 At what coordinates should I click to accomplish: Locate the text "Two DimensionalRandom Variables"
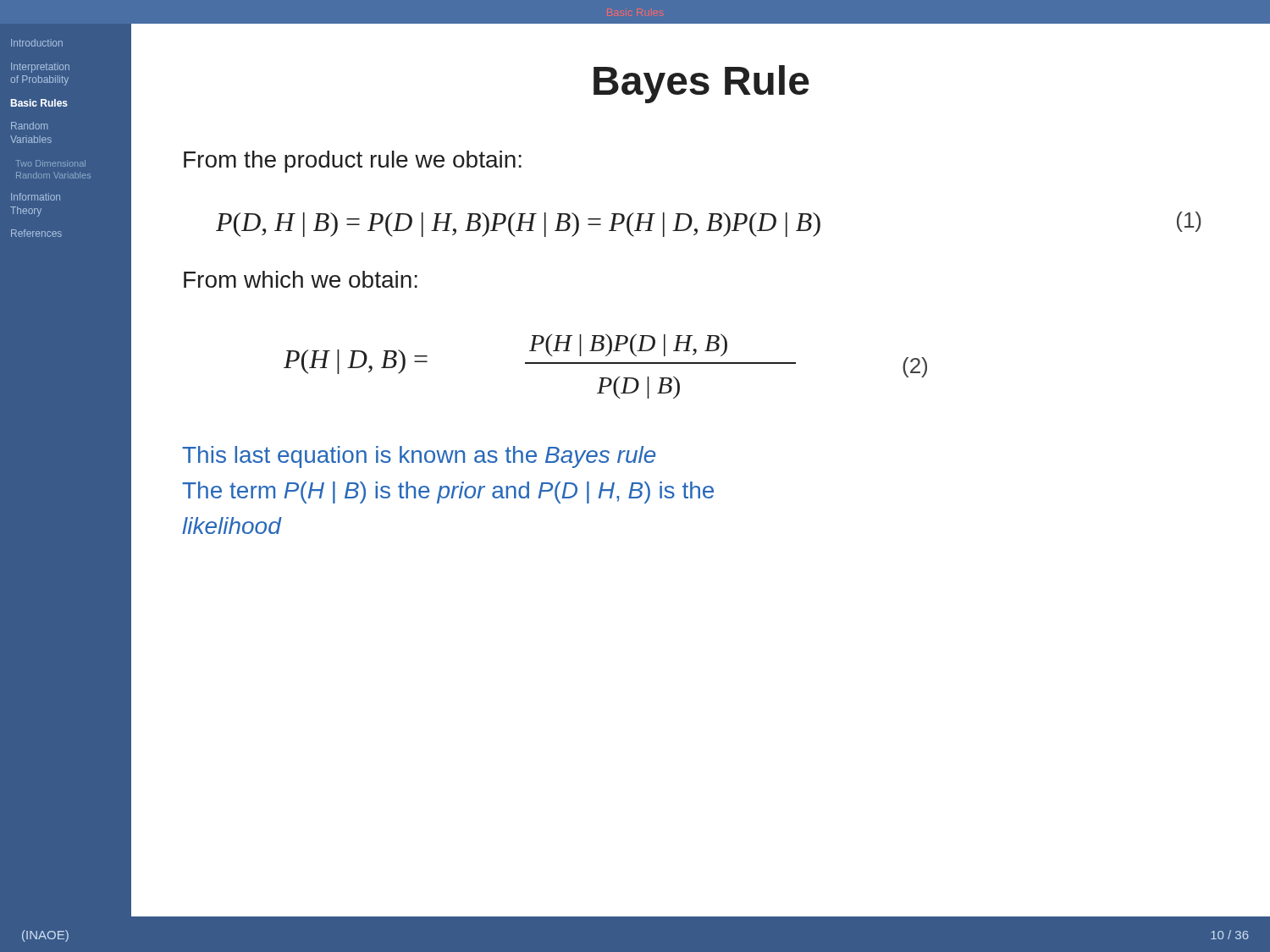click(x=53, y=169)
